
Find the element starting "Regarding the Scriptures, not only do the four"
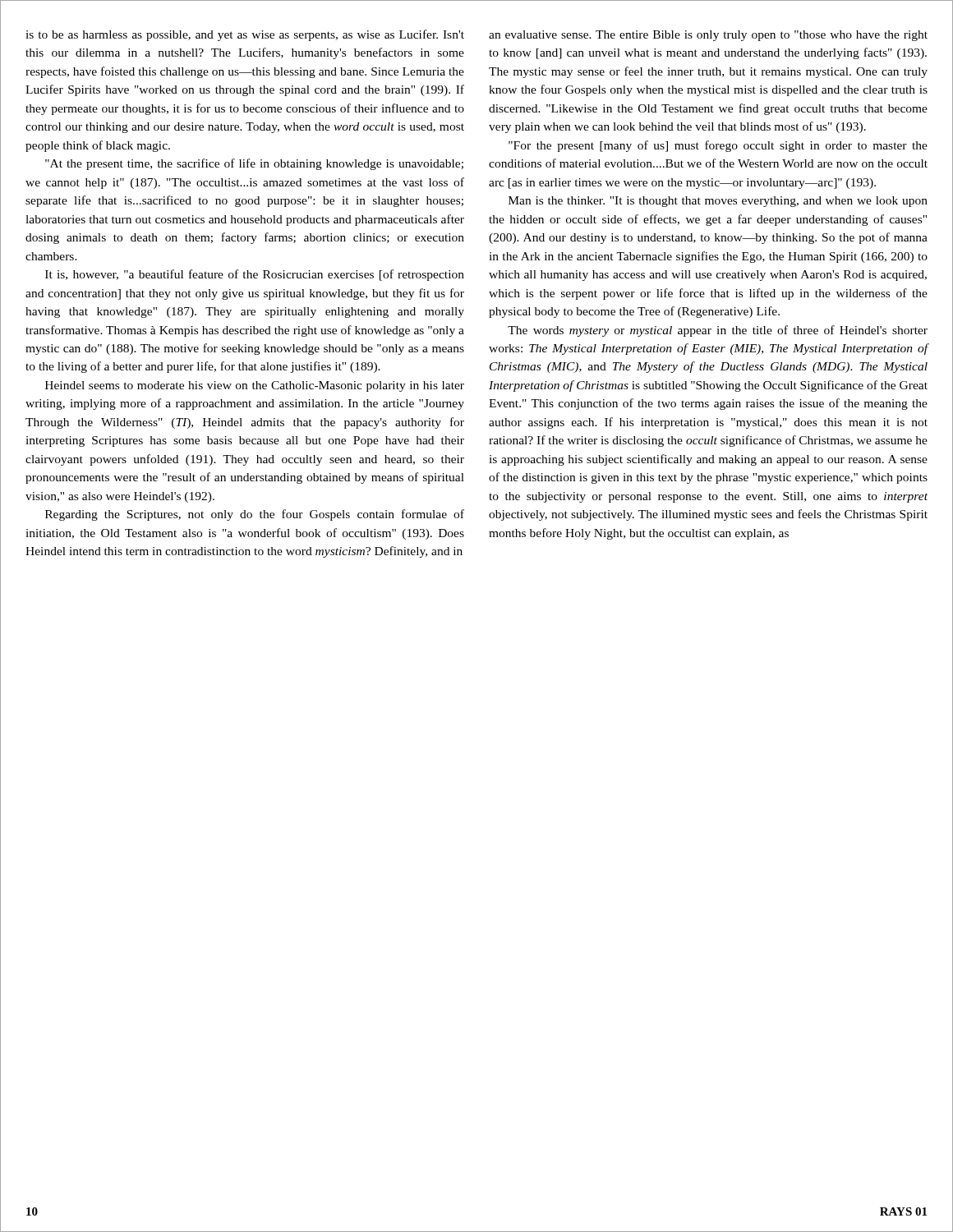click(245, 533)
